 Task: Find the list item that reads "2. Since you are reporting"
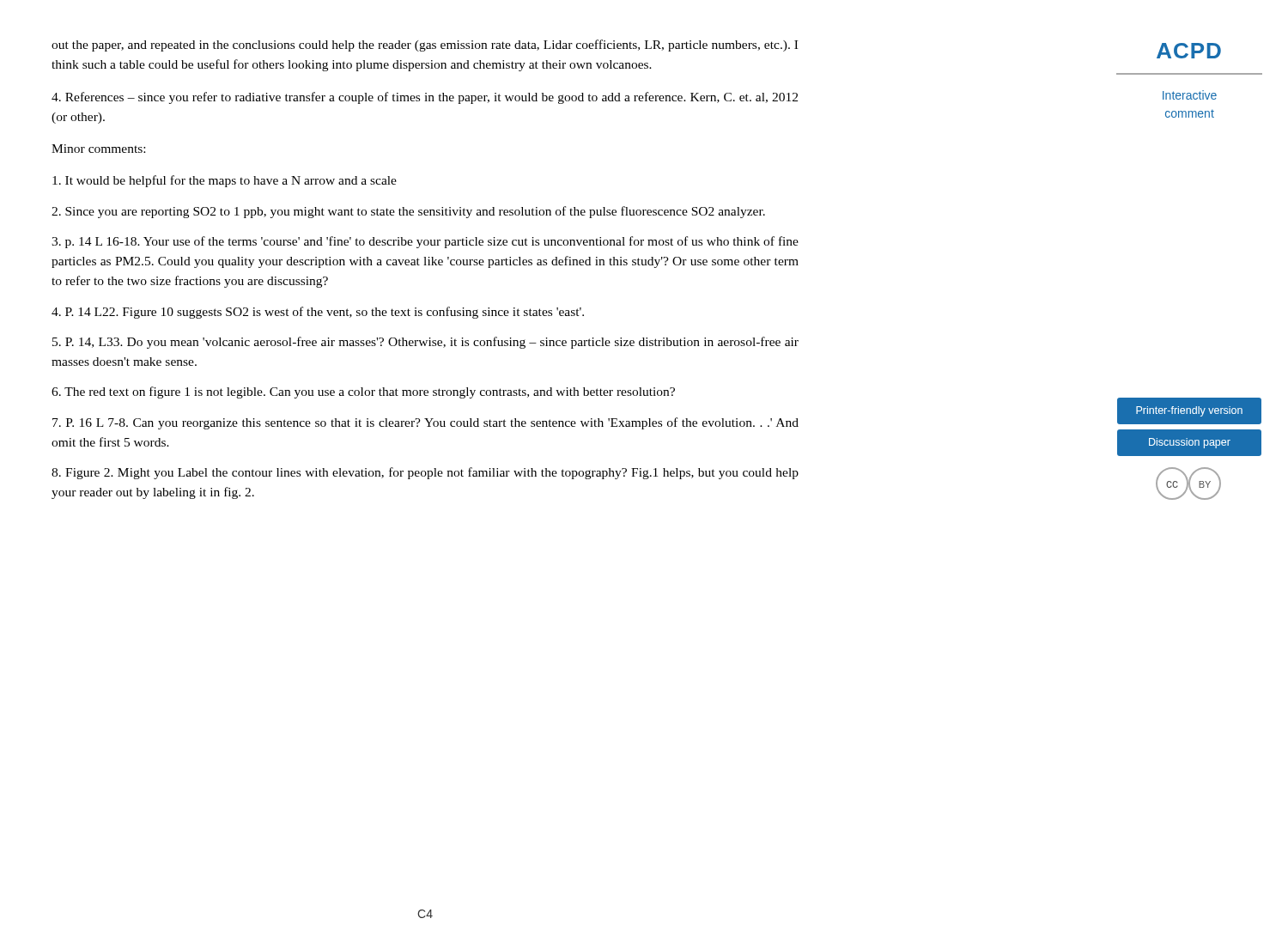425,211
